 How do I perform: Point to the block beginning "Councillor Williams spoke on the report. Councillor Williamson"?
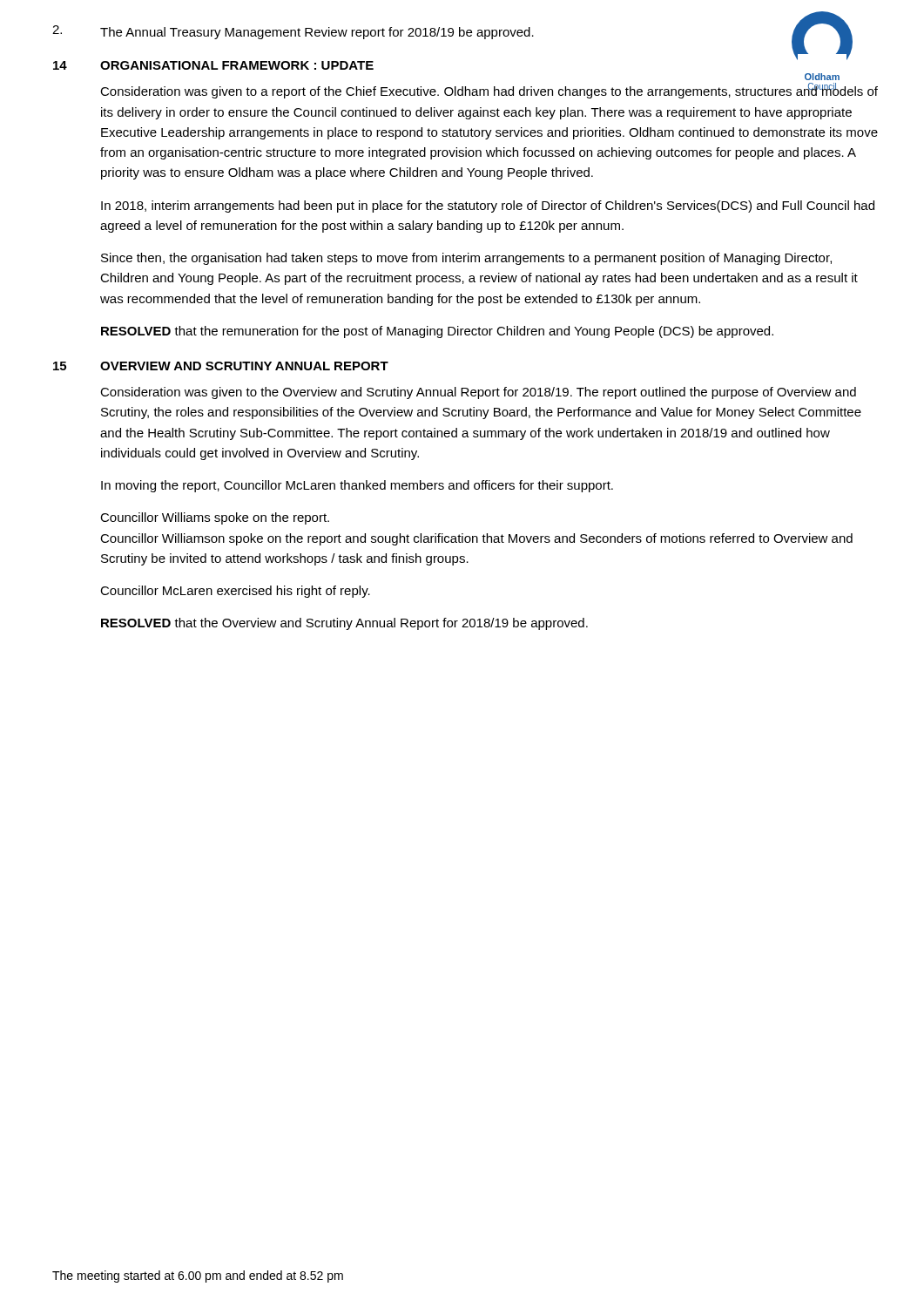pos(477,538)
